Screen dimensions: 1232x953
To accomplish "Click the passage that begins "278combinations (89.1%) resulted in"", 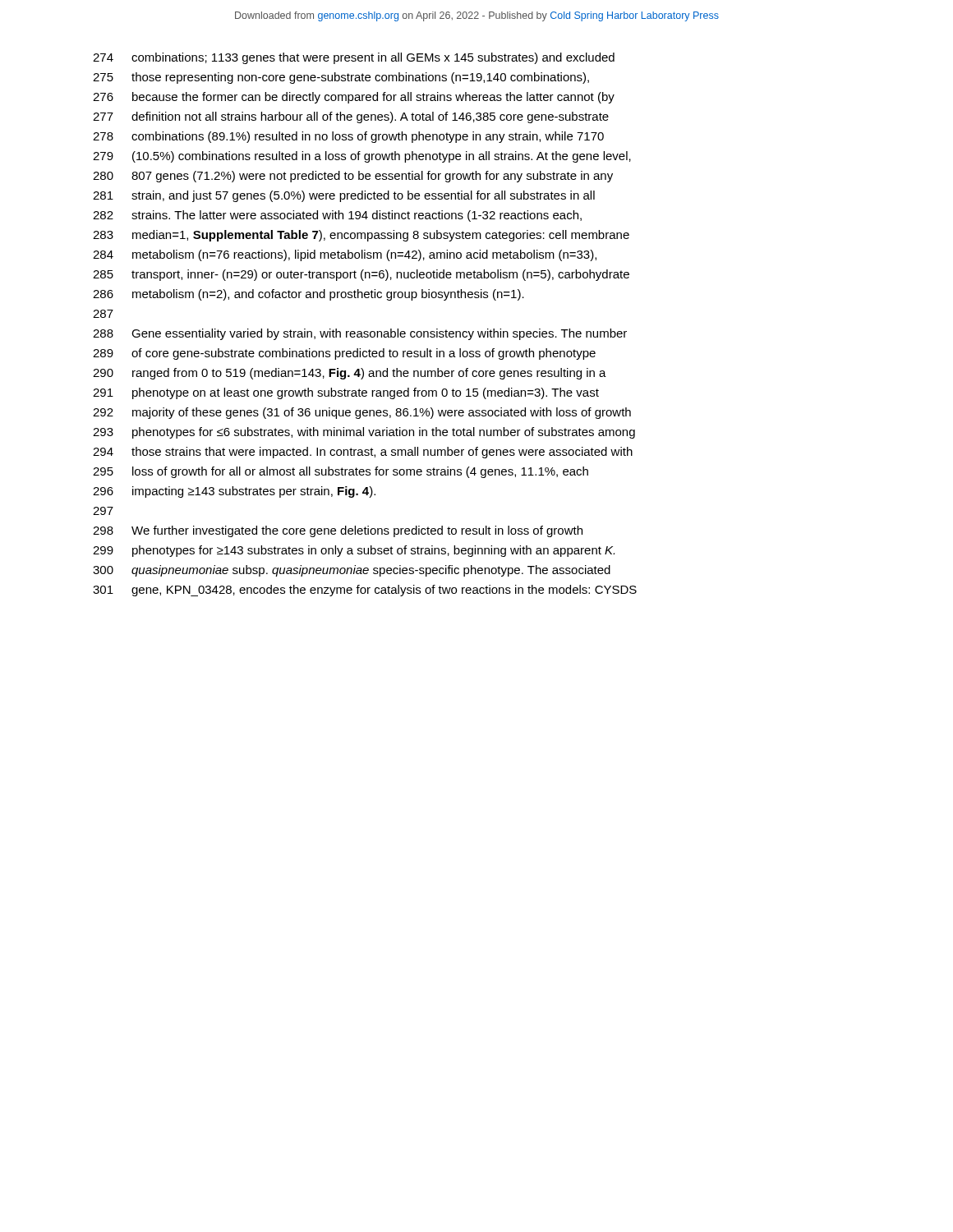I will [x=483, y=136].
